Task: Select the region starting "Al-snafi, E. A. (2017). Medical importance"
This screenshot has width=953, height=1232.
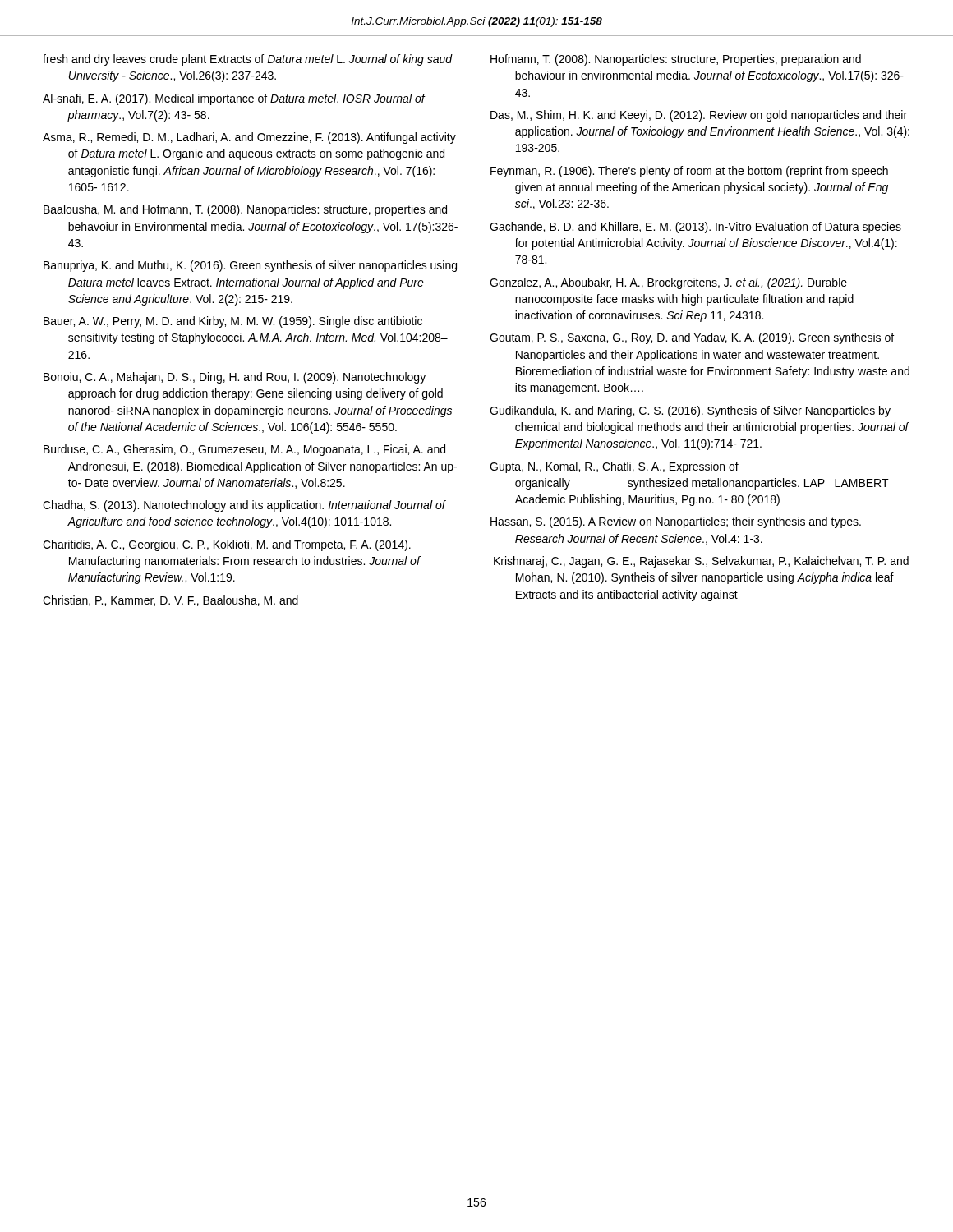Action: [x=234, y=107]
